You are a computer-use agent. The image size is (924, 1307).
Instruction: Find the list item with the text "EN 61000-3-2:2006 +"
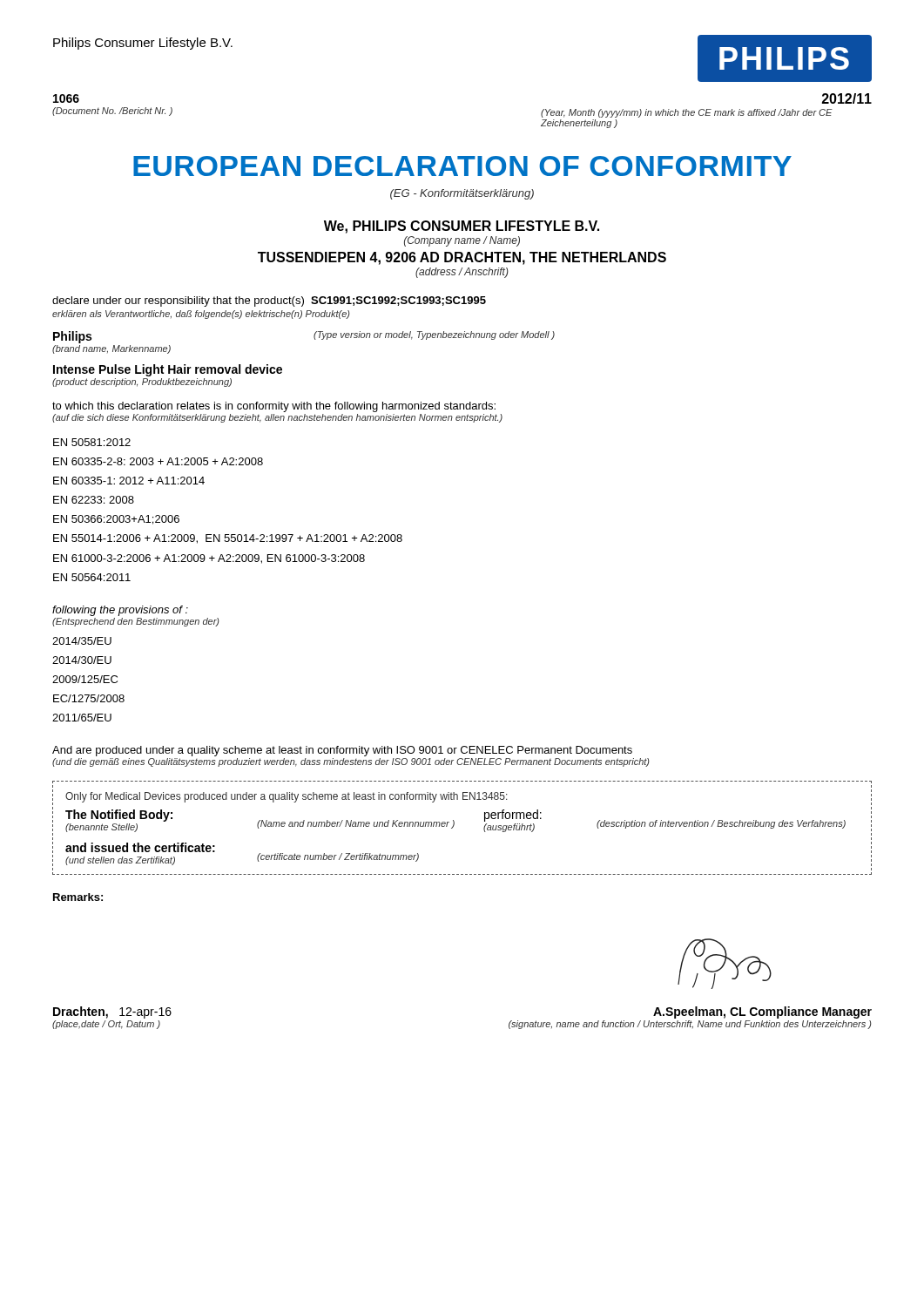pos(209,558)
